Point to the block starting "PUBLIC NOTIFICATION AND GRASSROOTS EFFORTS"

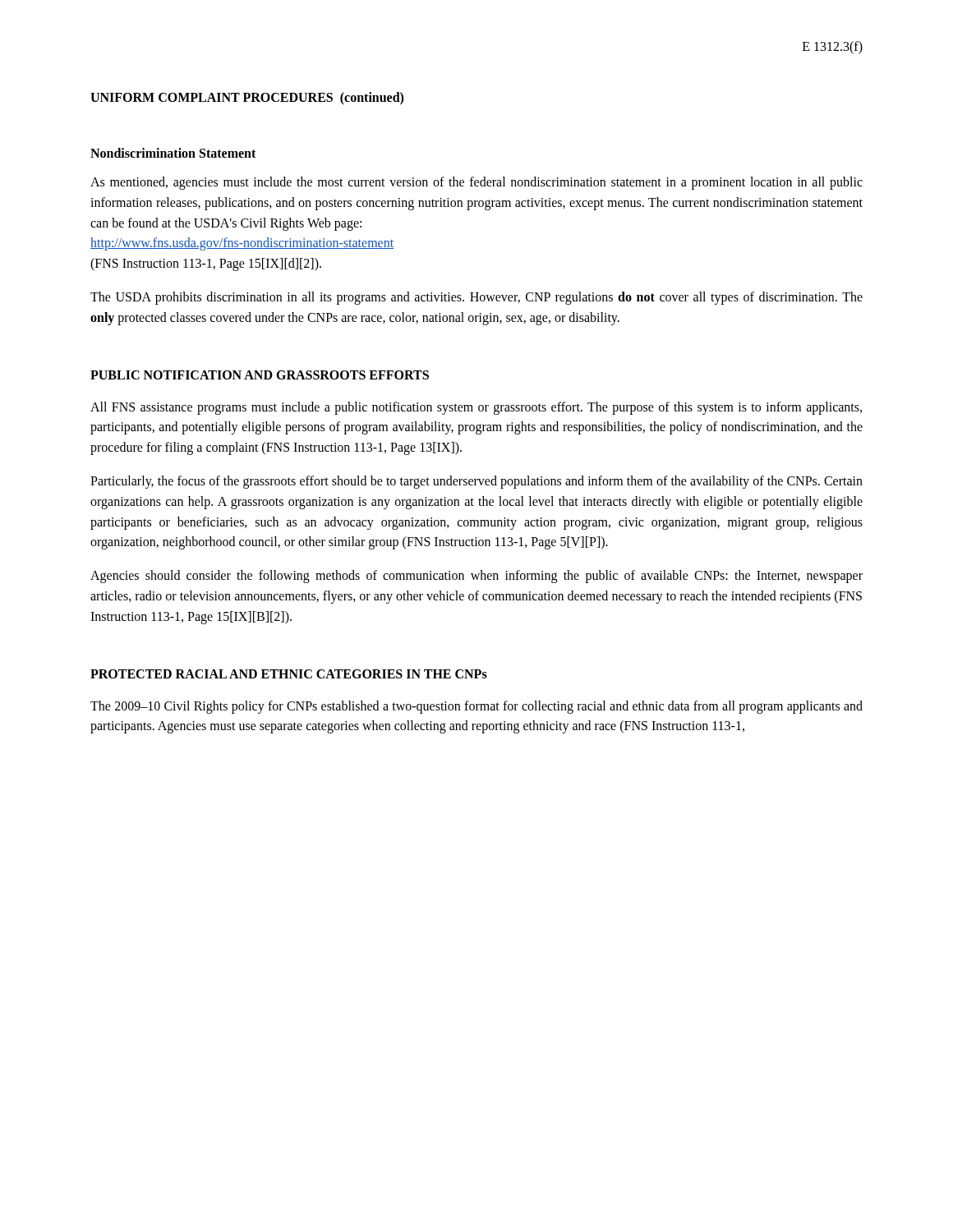pos(260,375)
